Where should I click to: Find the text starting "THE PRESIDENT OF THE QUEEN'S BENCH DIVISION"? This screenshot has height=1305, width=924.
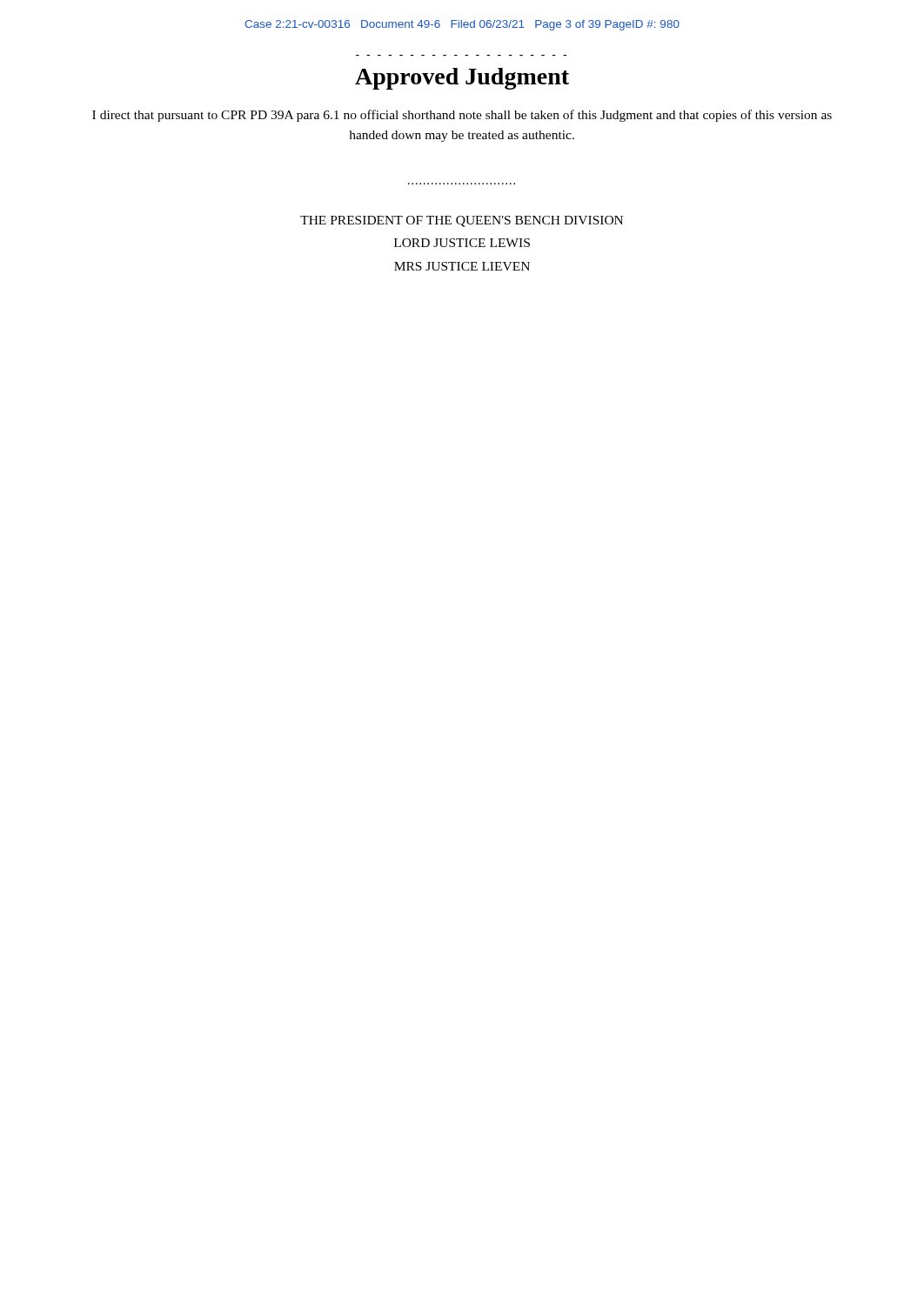click(x=462, y=243)
